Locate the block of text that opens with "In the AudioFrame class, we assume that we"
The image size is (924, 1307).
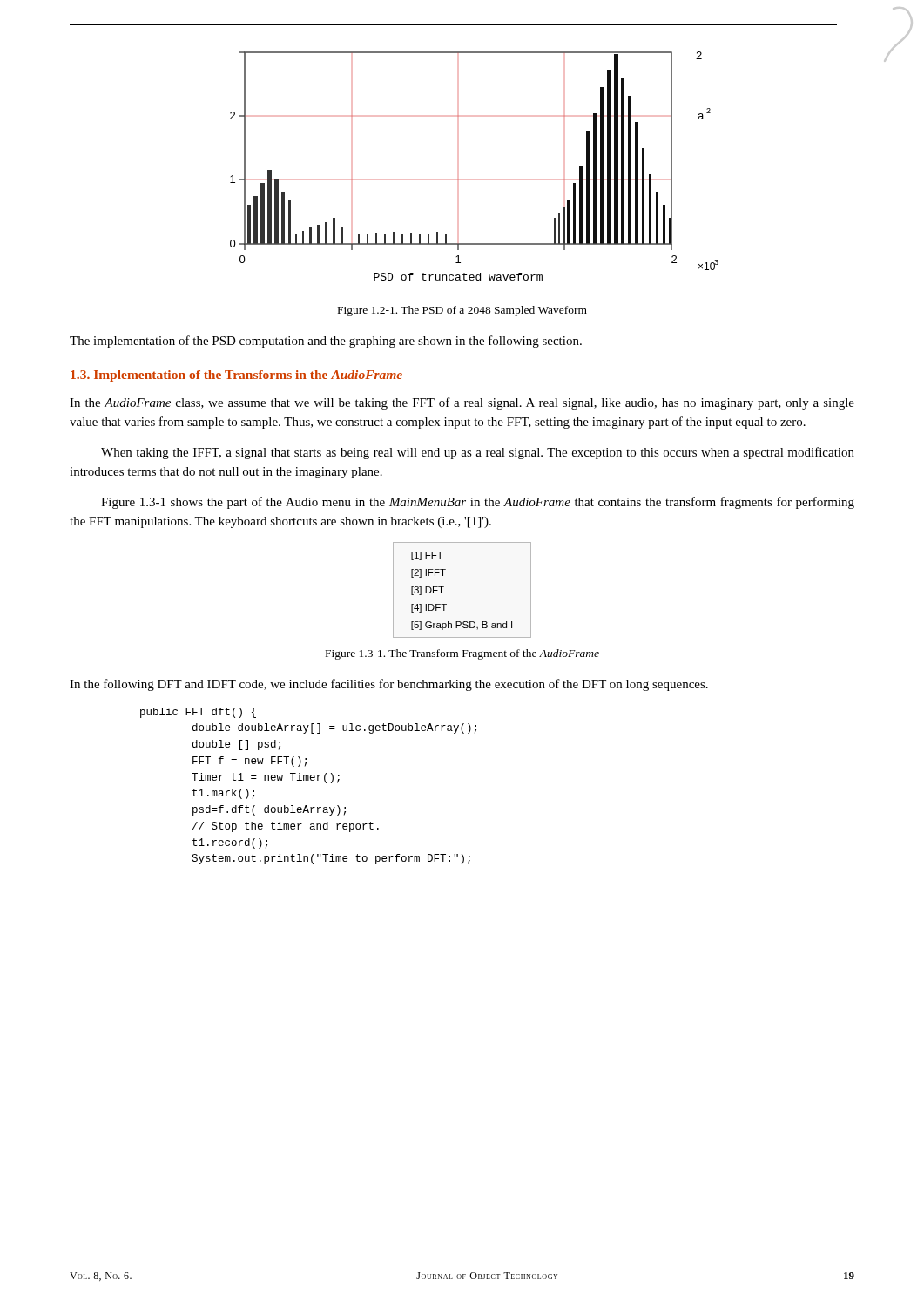click(x=462, y=412)
